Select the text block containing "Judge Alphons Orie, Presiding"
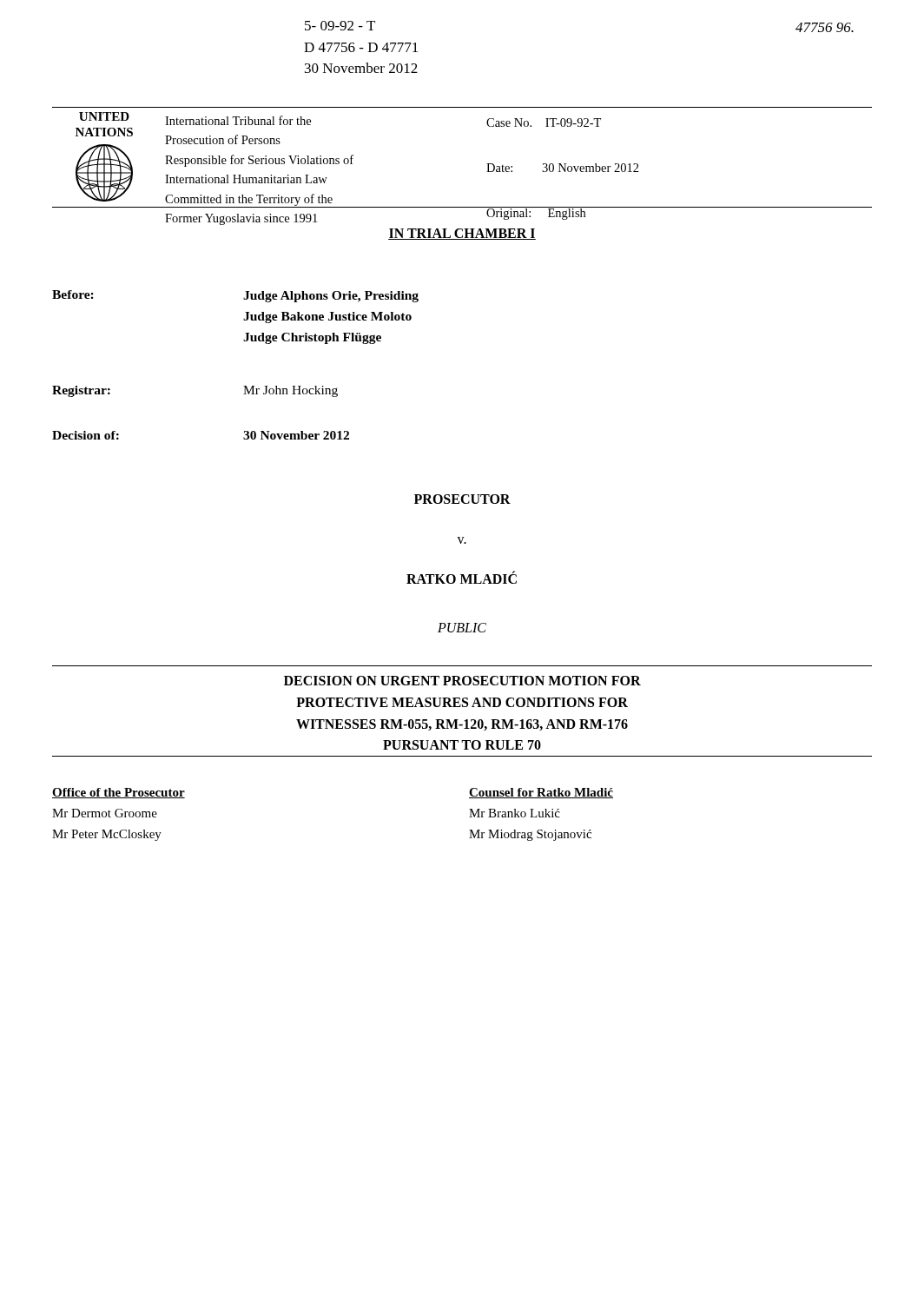Image resolution: width=924 pixels, height=1303 pixels. pyautogui.click(x=331, y=316)
